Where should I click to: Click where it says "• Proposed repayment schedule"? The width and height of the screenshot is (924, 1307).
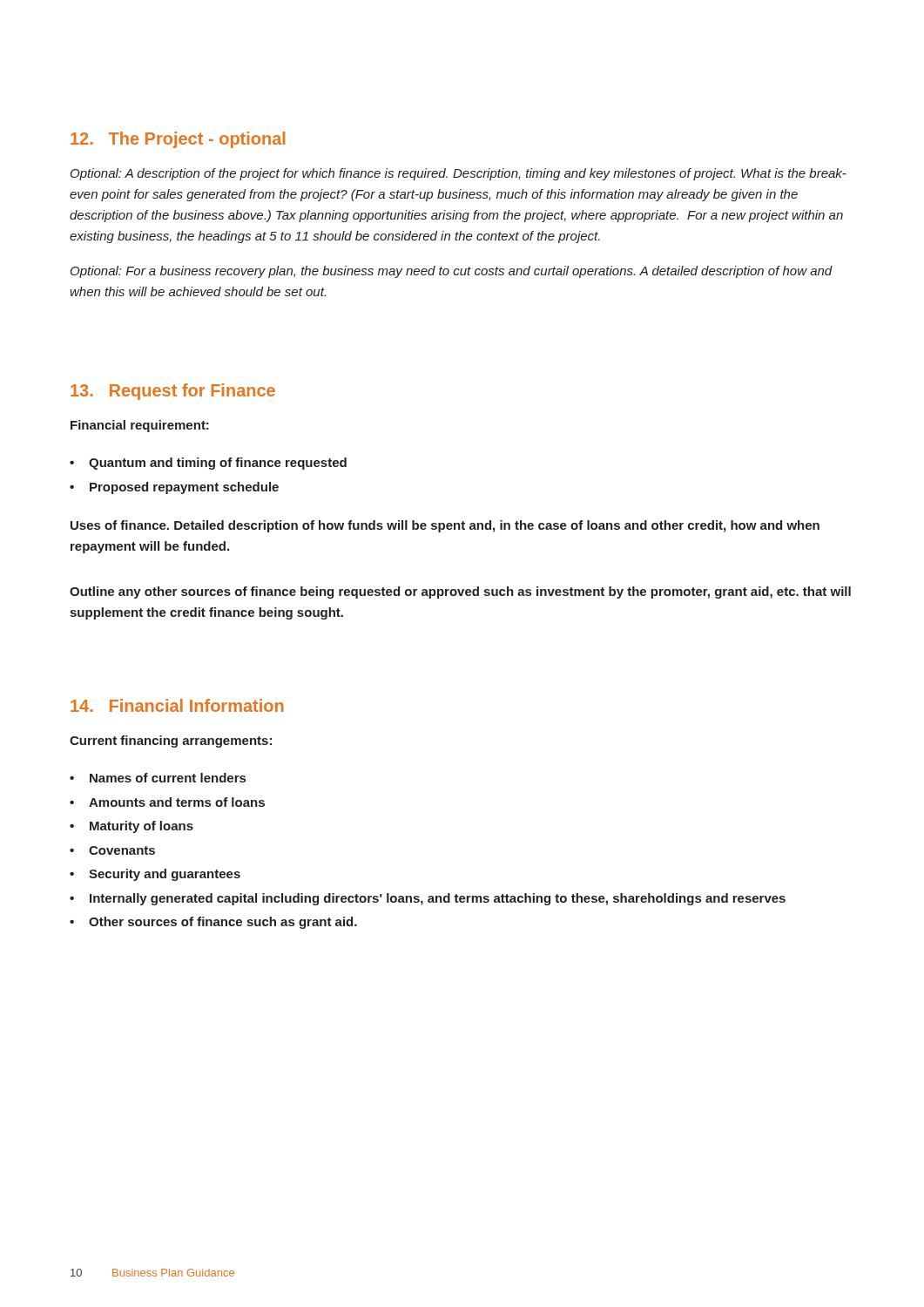(174, 488)
